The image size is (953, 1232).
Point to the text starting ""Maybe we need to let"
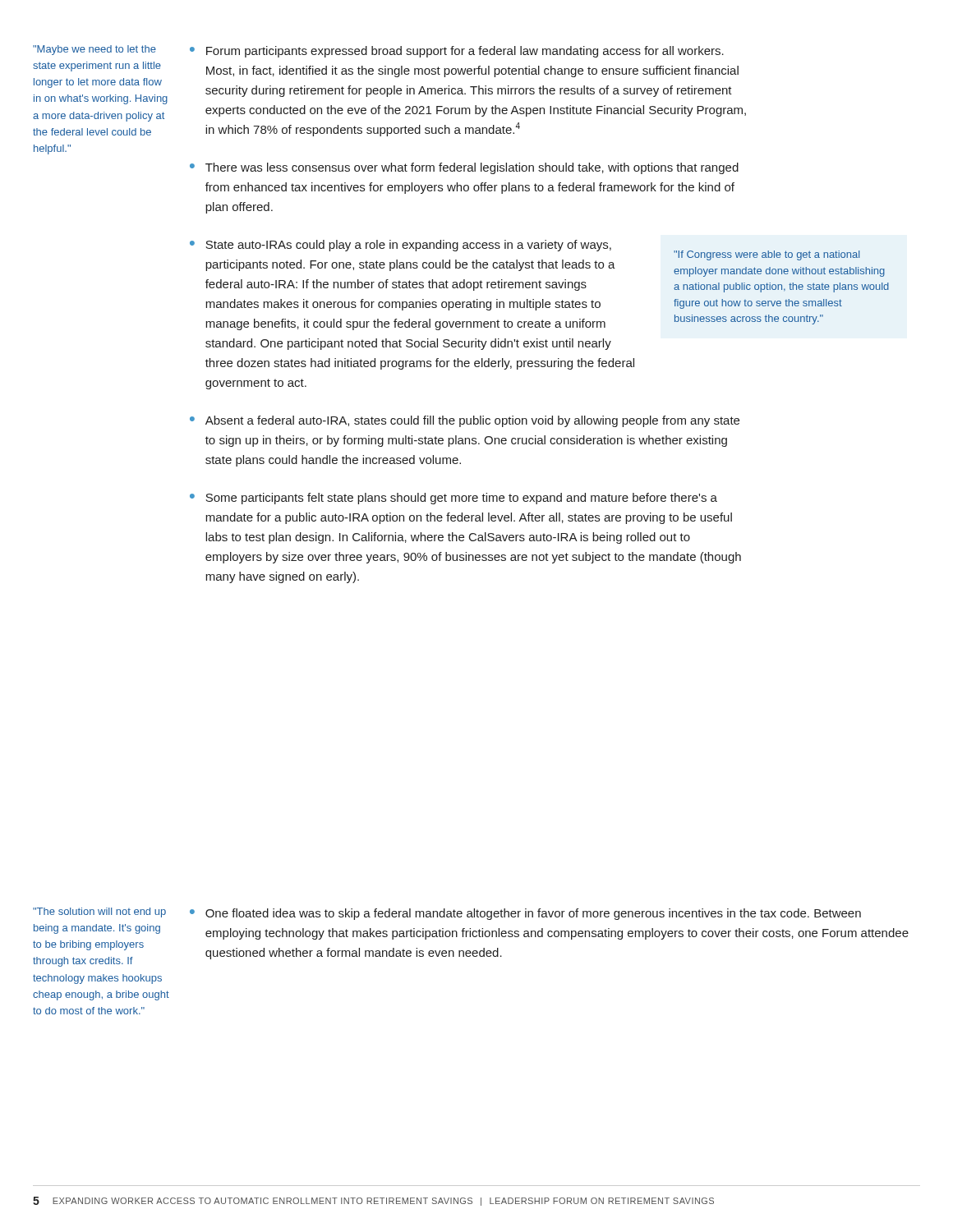100,98
